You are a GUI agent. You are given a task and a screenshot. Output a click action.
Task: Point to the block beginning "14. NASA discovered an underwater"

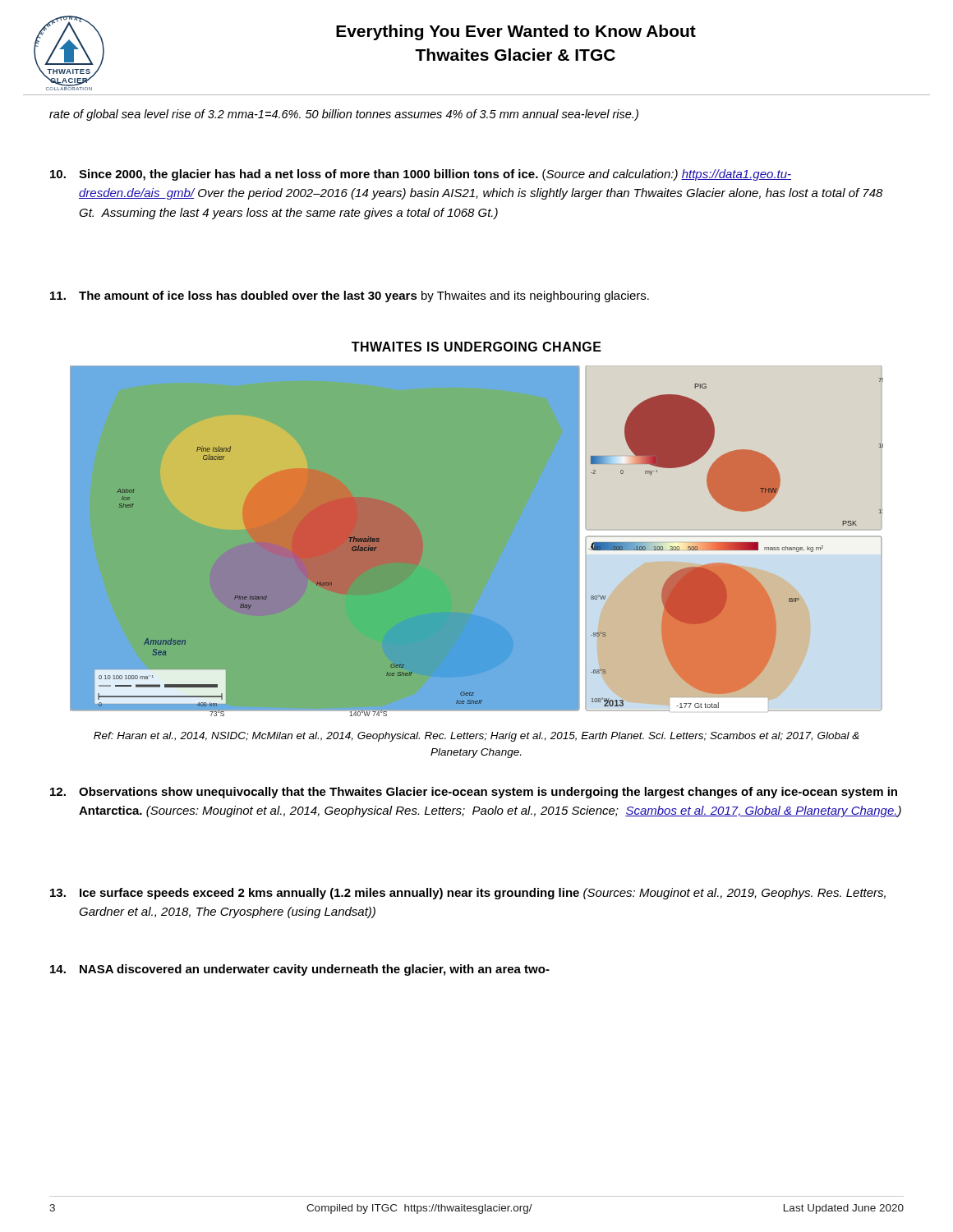point(476,969)
